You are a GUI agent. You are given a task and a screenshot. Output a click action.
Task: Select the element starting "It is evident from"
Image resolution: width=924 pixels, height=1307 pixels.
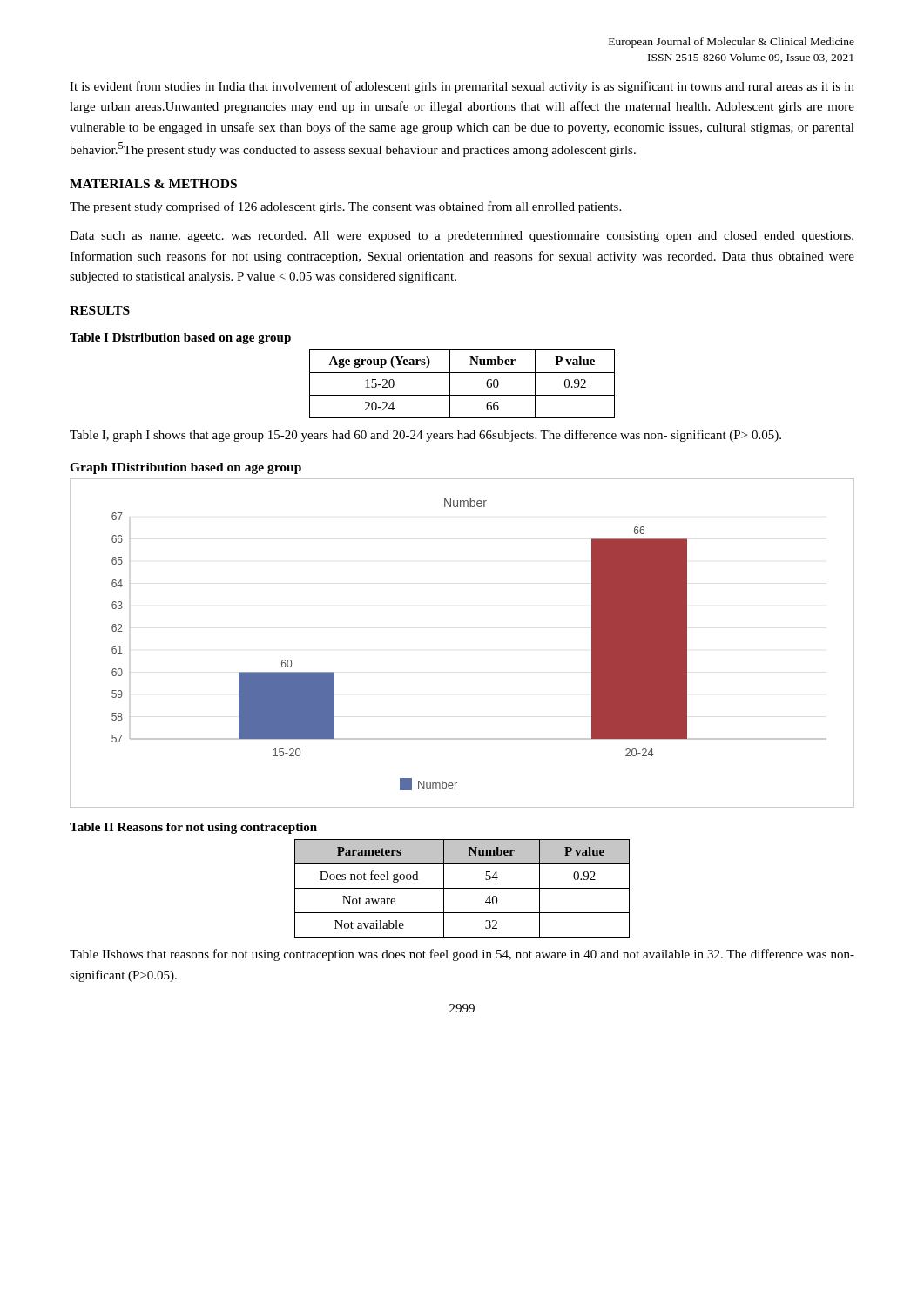[x=462, y=118]
